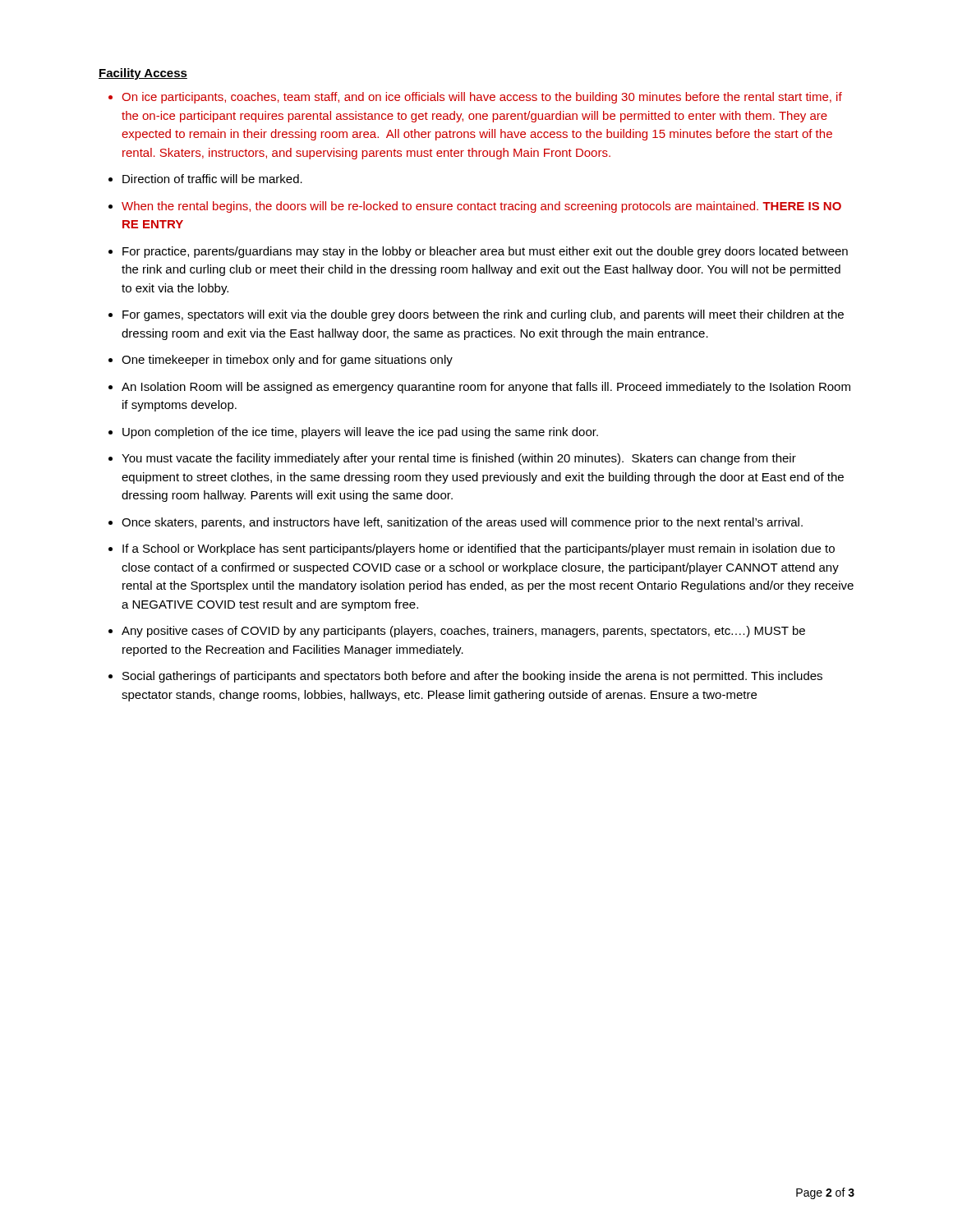The height and width of the screenshot is (1232, 953).
Task: Click the passage that begins "On ice participants, coaches, team staff, and on"
Action: click(x=482, y=124)
